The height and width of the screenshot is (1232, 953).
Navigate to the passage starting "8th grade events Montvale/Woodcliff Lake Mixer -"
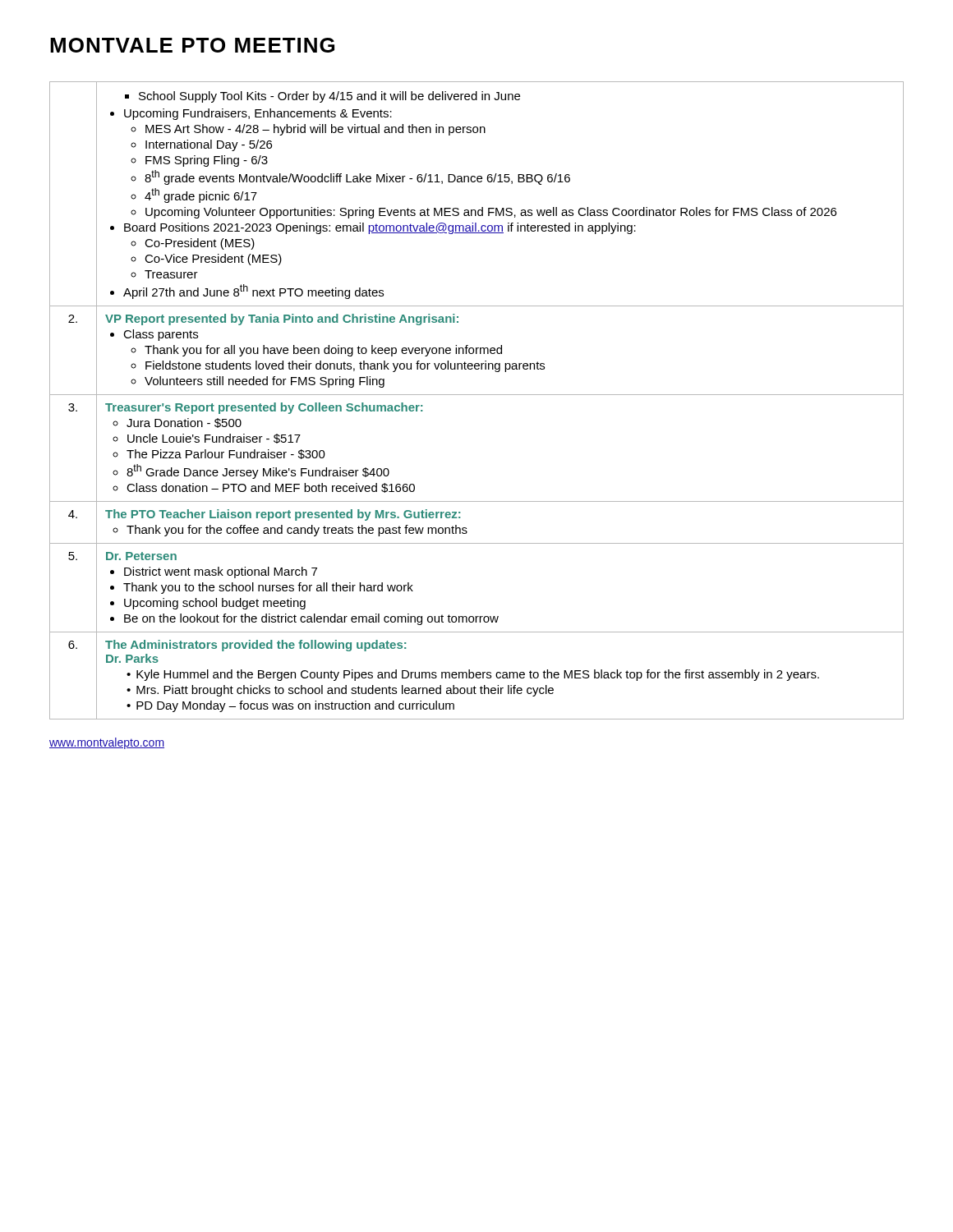coord(358,177)
